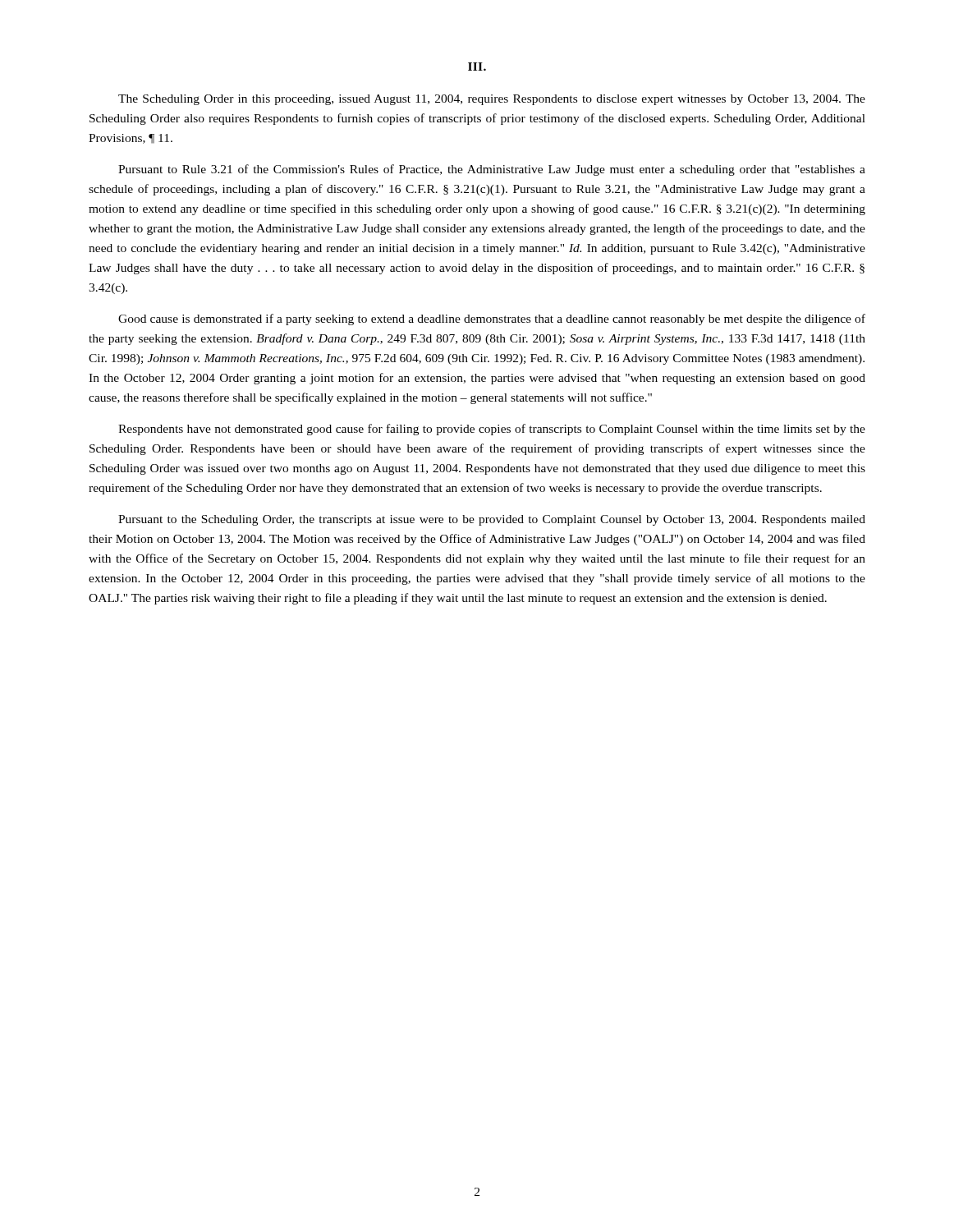Select the text block with the text "Pursuant to the Scheduling"
The width and height of the screenshot is (954, 1232).
point(477,558)
